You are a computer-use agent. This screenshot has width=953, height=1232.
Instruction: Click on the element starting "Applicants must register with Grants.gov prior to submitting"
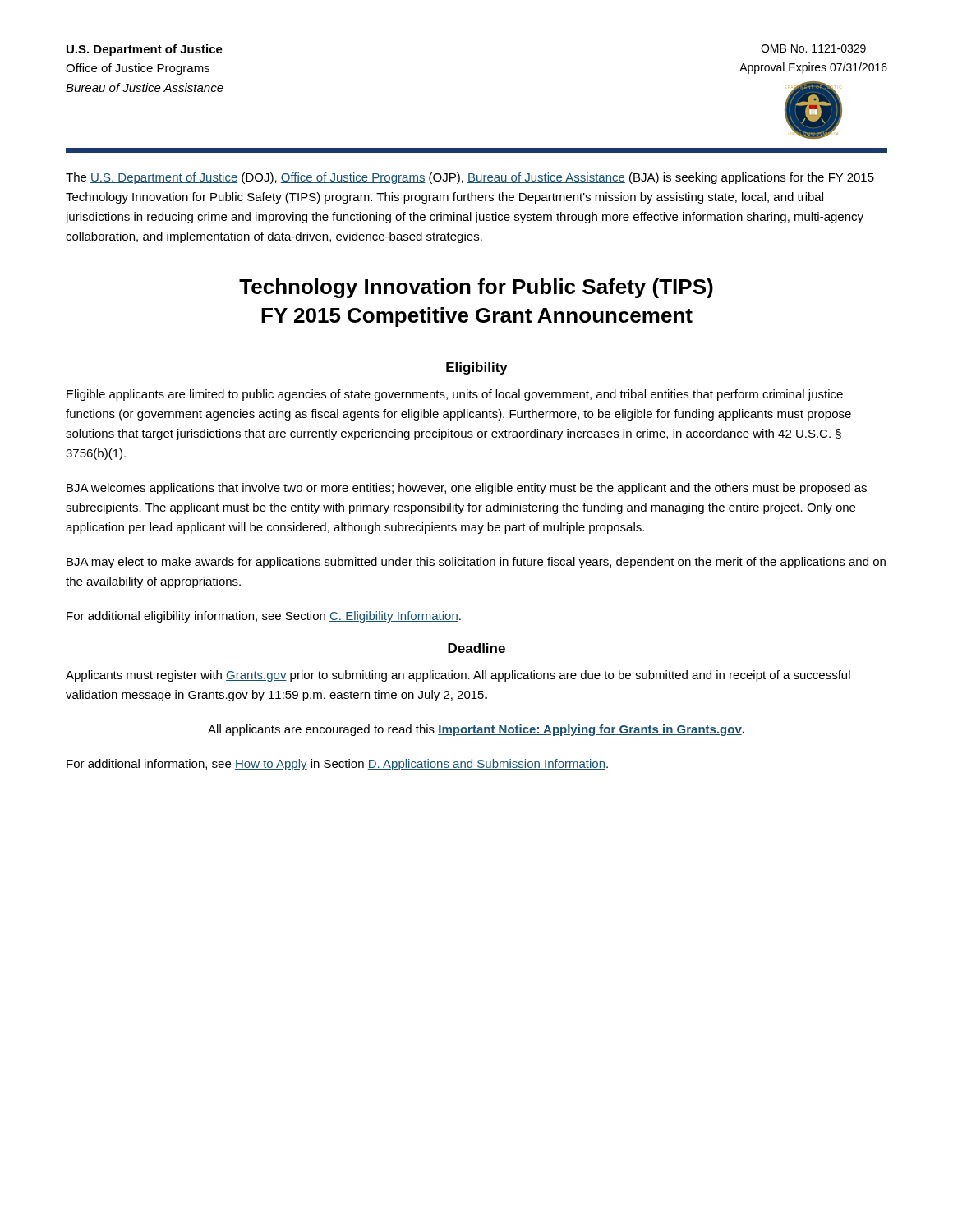tap(458, 685)
